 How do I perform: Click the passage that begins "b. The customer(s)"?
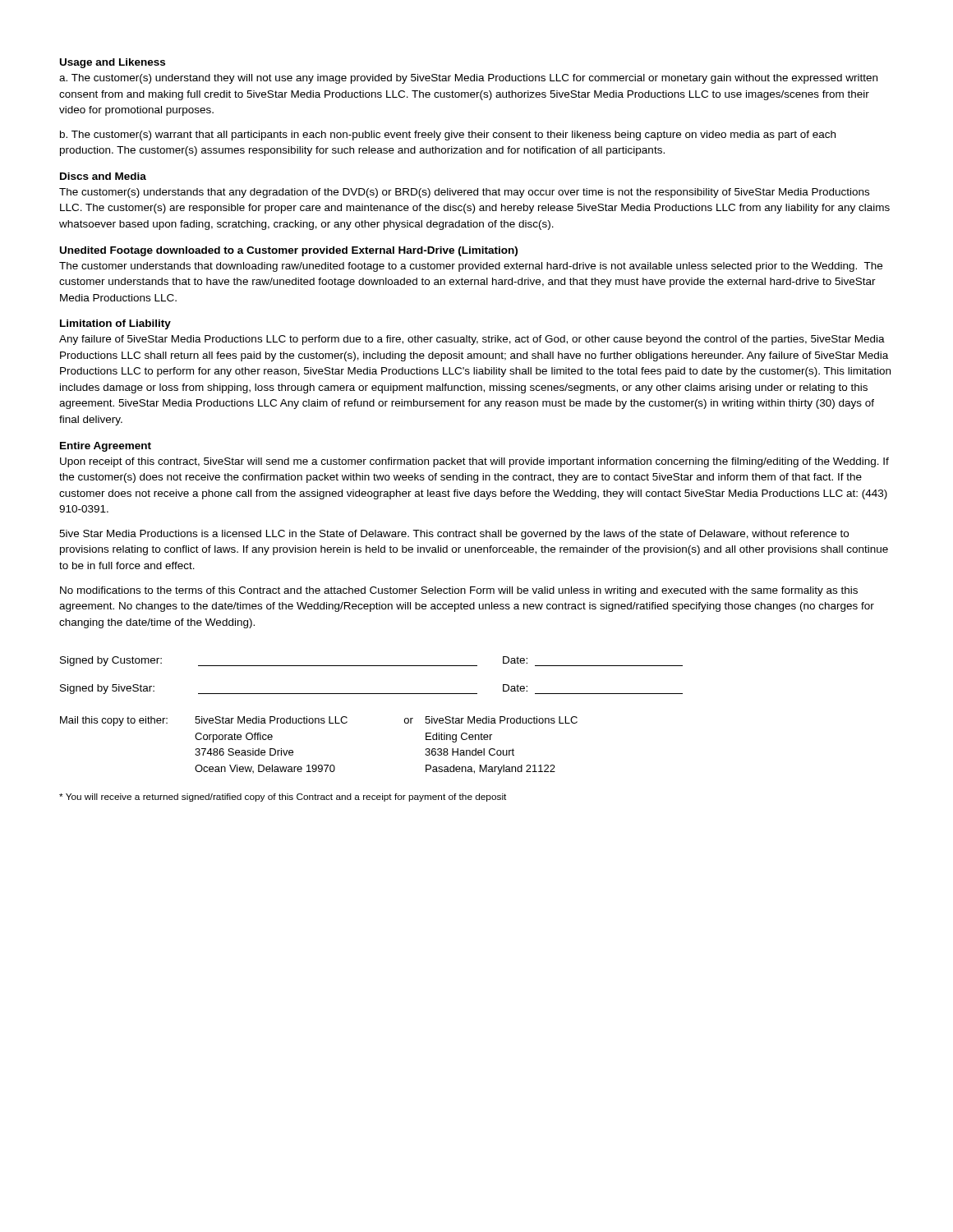click(x=448, y=142)
